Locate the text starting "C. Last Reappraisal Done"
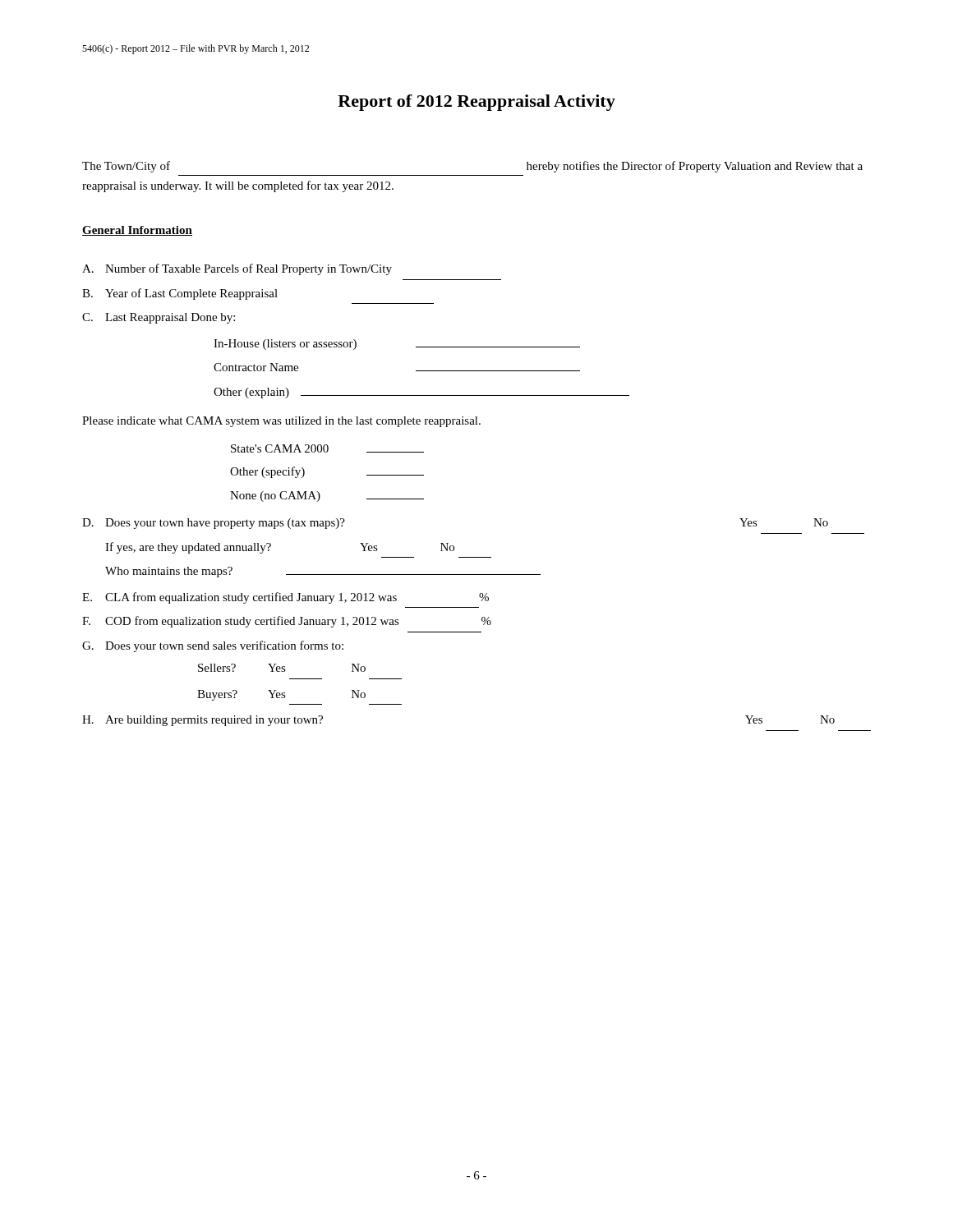953x1232 pixels. (159, 318)
